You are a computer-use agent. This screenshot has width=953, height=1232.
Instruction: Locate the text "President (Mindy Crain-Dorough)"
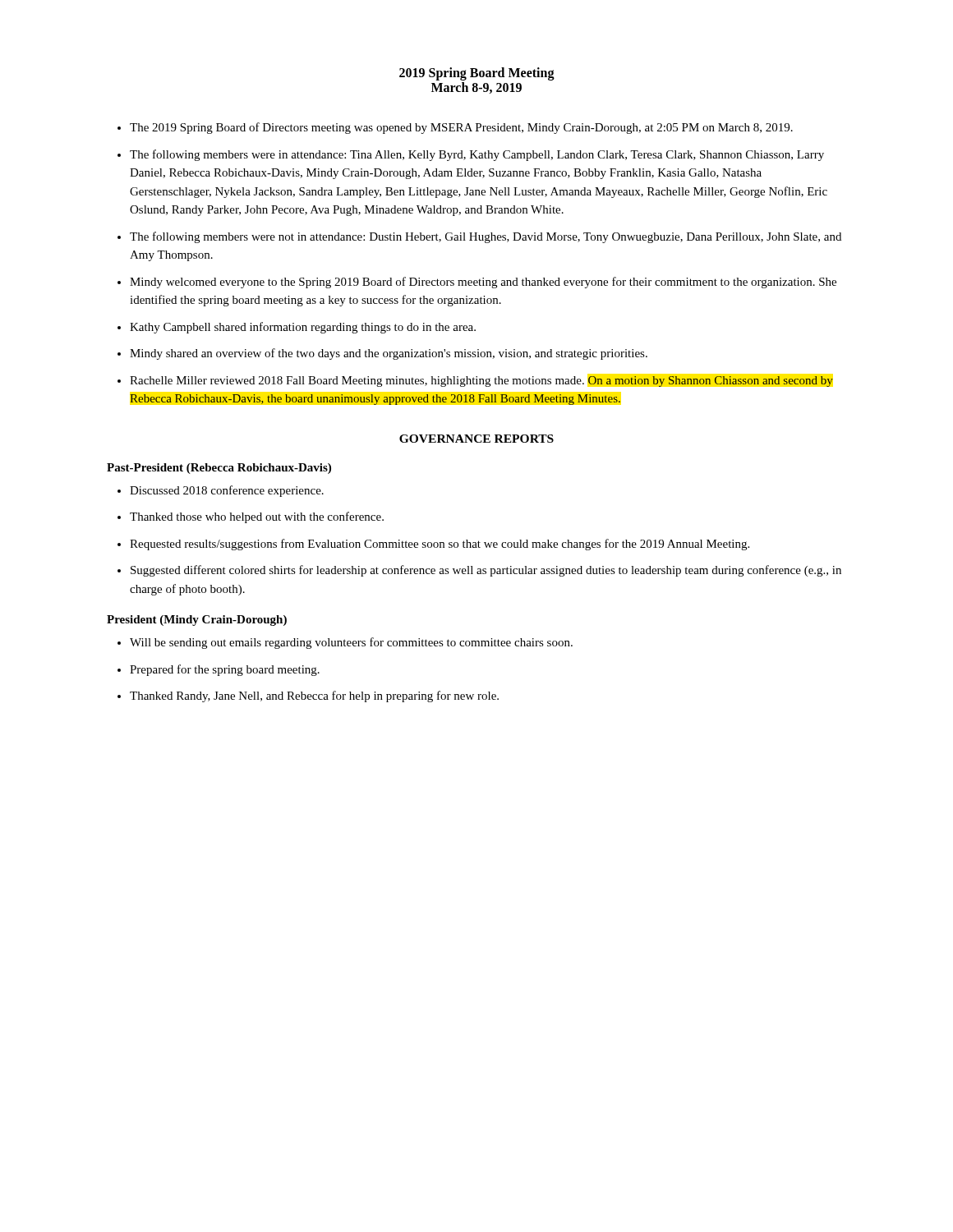tap(197, 619)
